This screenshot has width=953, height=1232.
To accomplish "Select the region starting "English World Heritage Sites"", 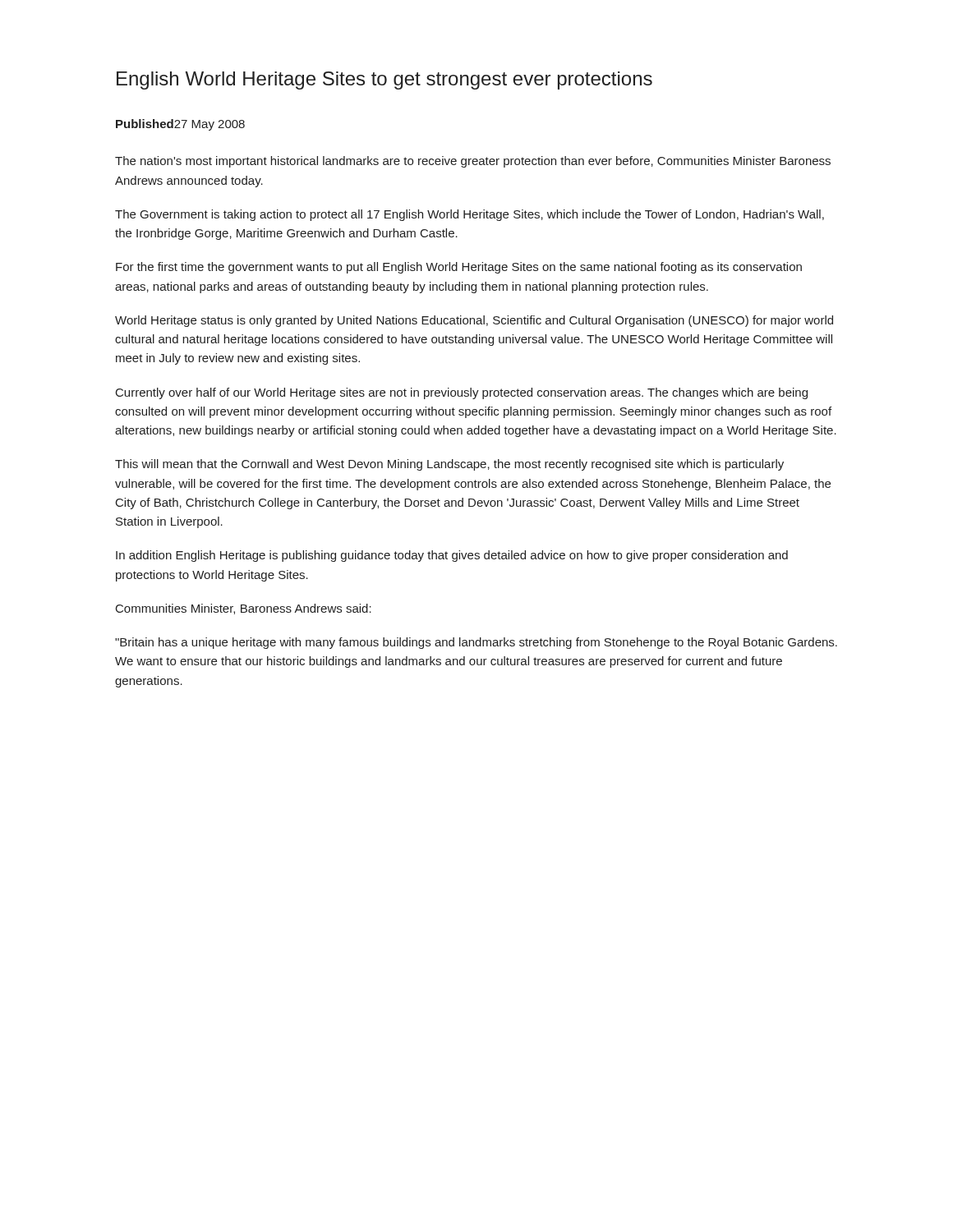I will (x=384, y=78).
